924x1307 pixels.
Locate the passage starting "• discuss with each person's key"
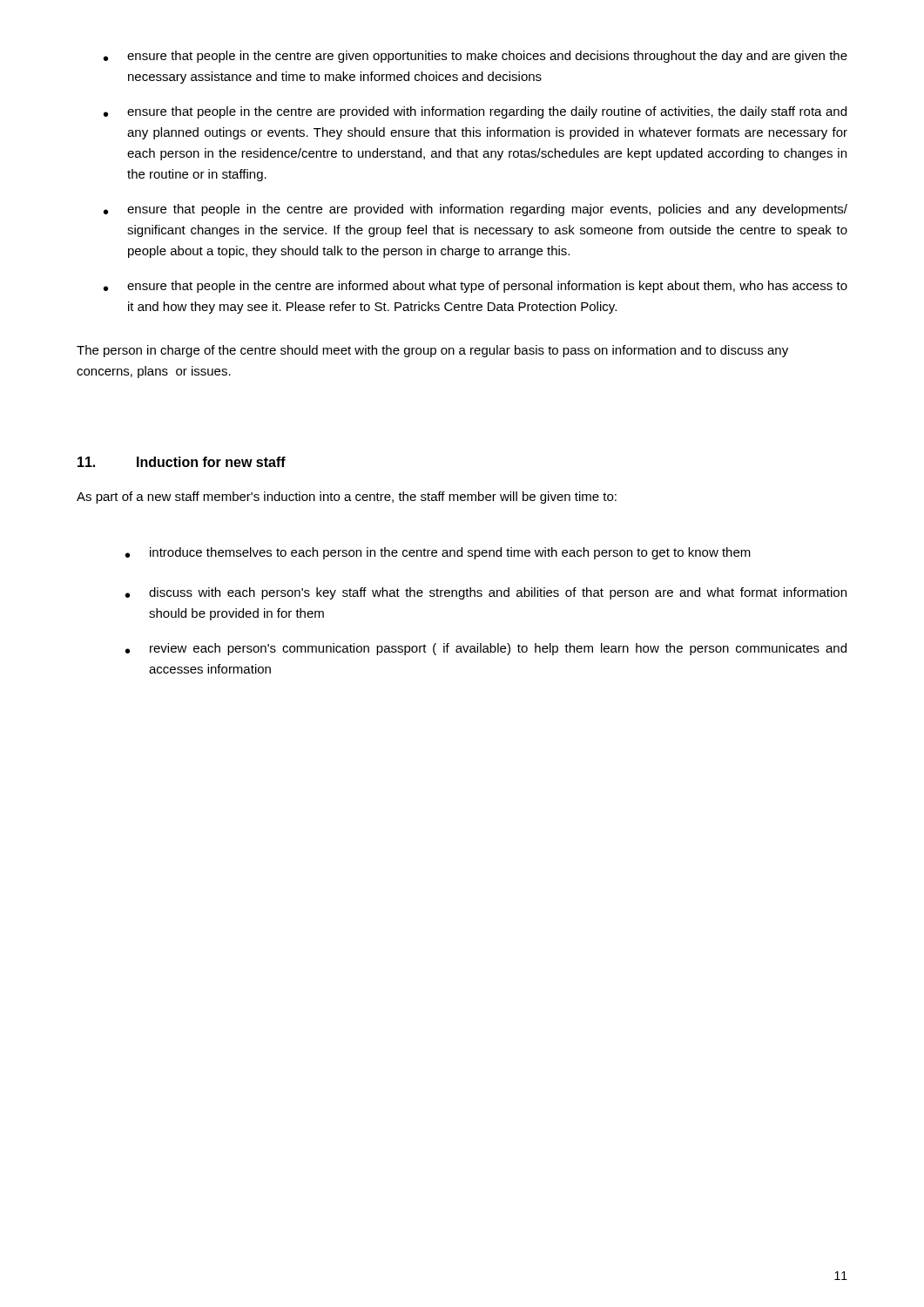coord(486,603)
